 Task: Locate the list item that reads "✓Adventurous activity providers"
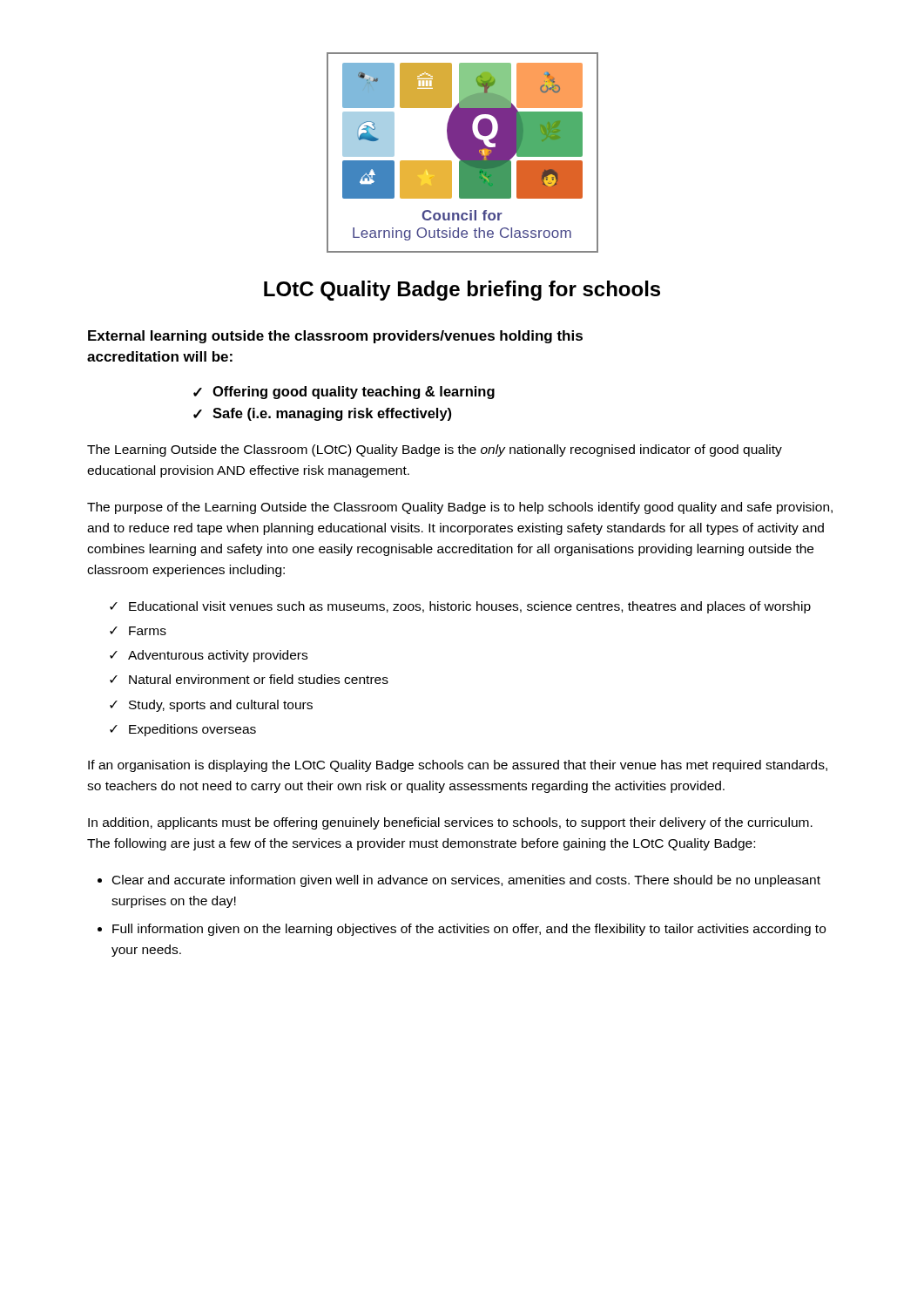(208, 655)
